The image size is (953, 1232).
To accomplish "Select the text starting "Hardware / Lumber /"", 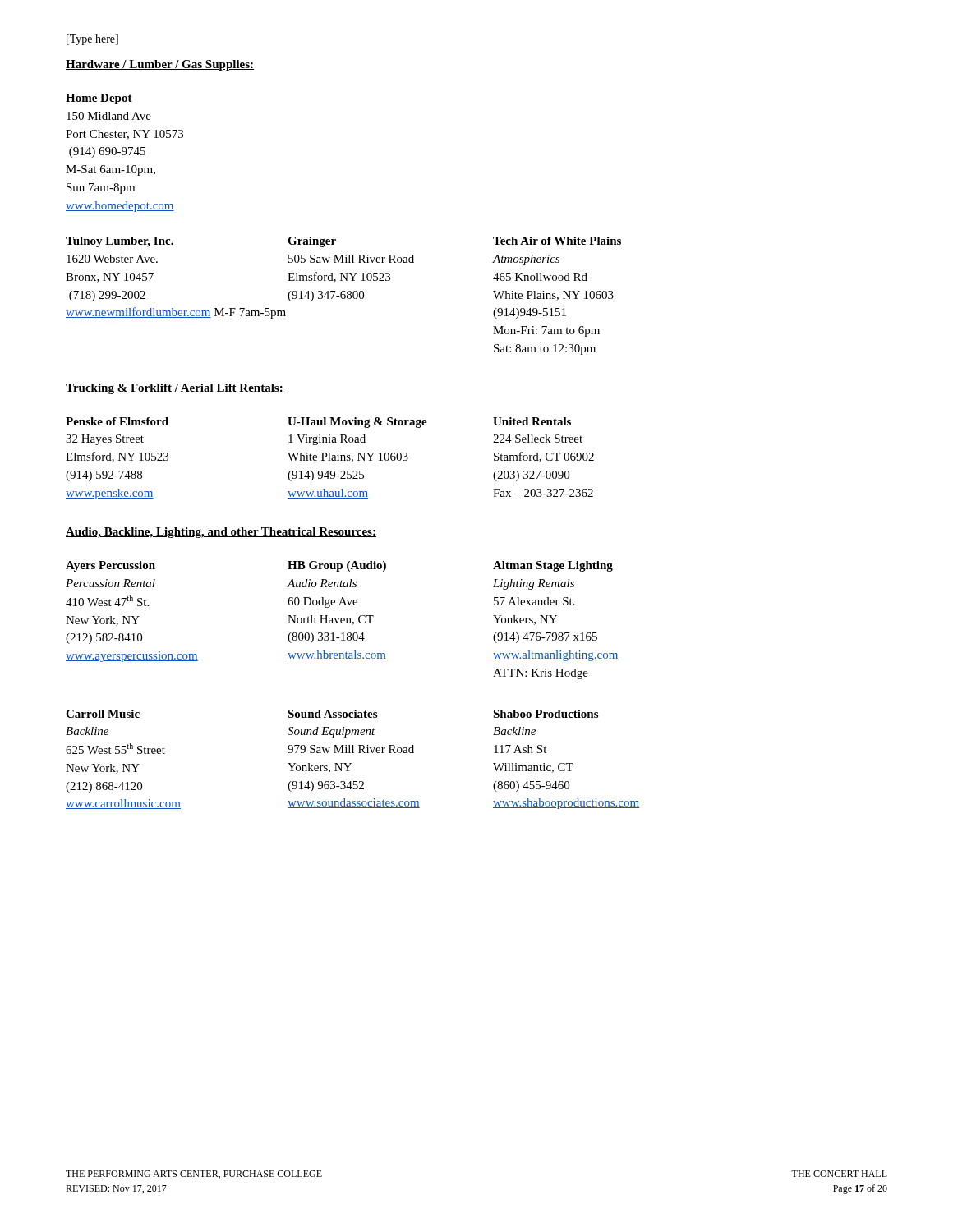I will pyautogui.click(x=160, y=64).
